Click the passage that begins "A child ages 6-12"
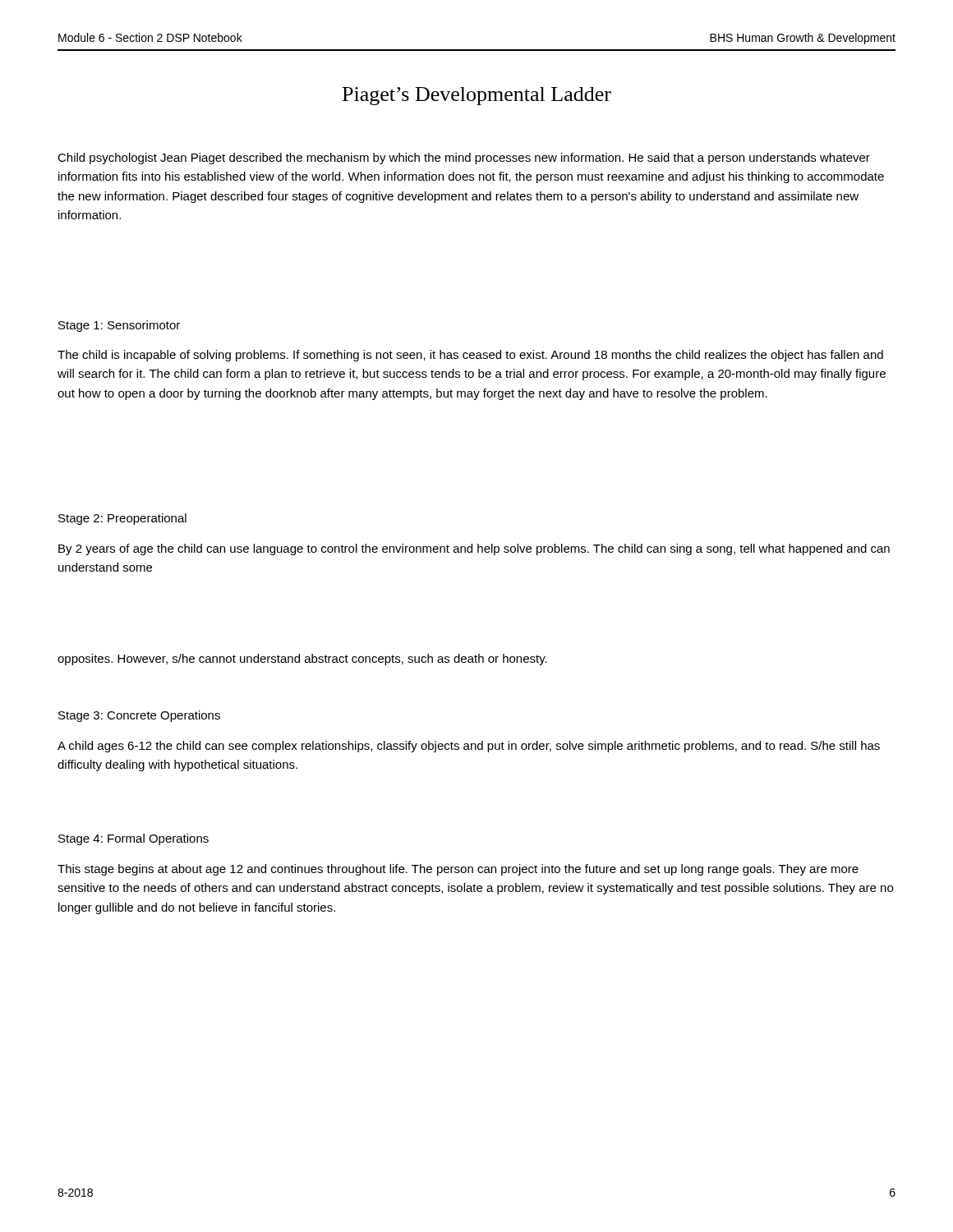953x1232 pixels. click(x=469, y=755)
